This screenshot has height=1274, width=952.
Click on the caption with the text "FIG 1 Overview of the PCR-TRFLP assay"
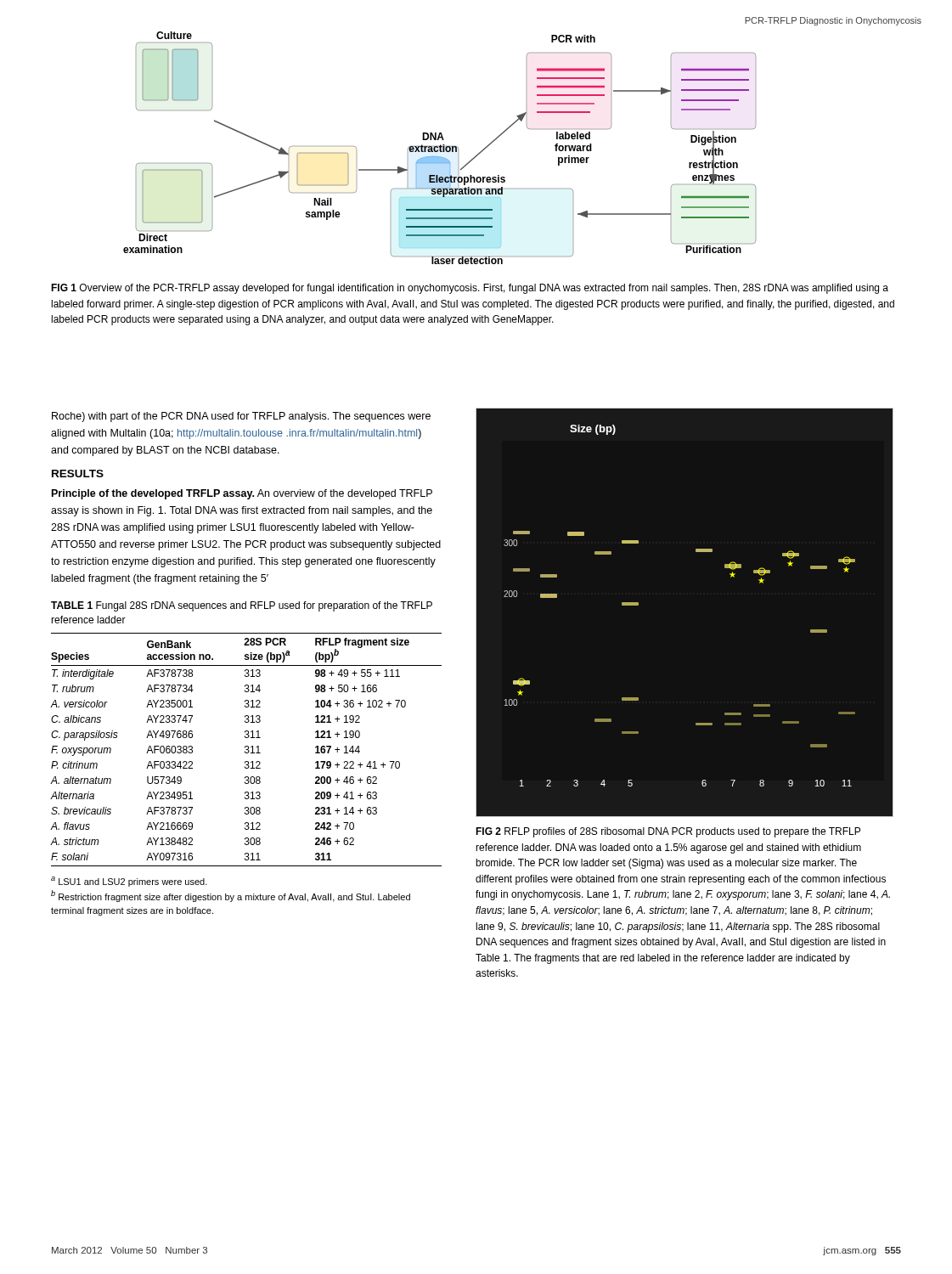tap(473, 304)
